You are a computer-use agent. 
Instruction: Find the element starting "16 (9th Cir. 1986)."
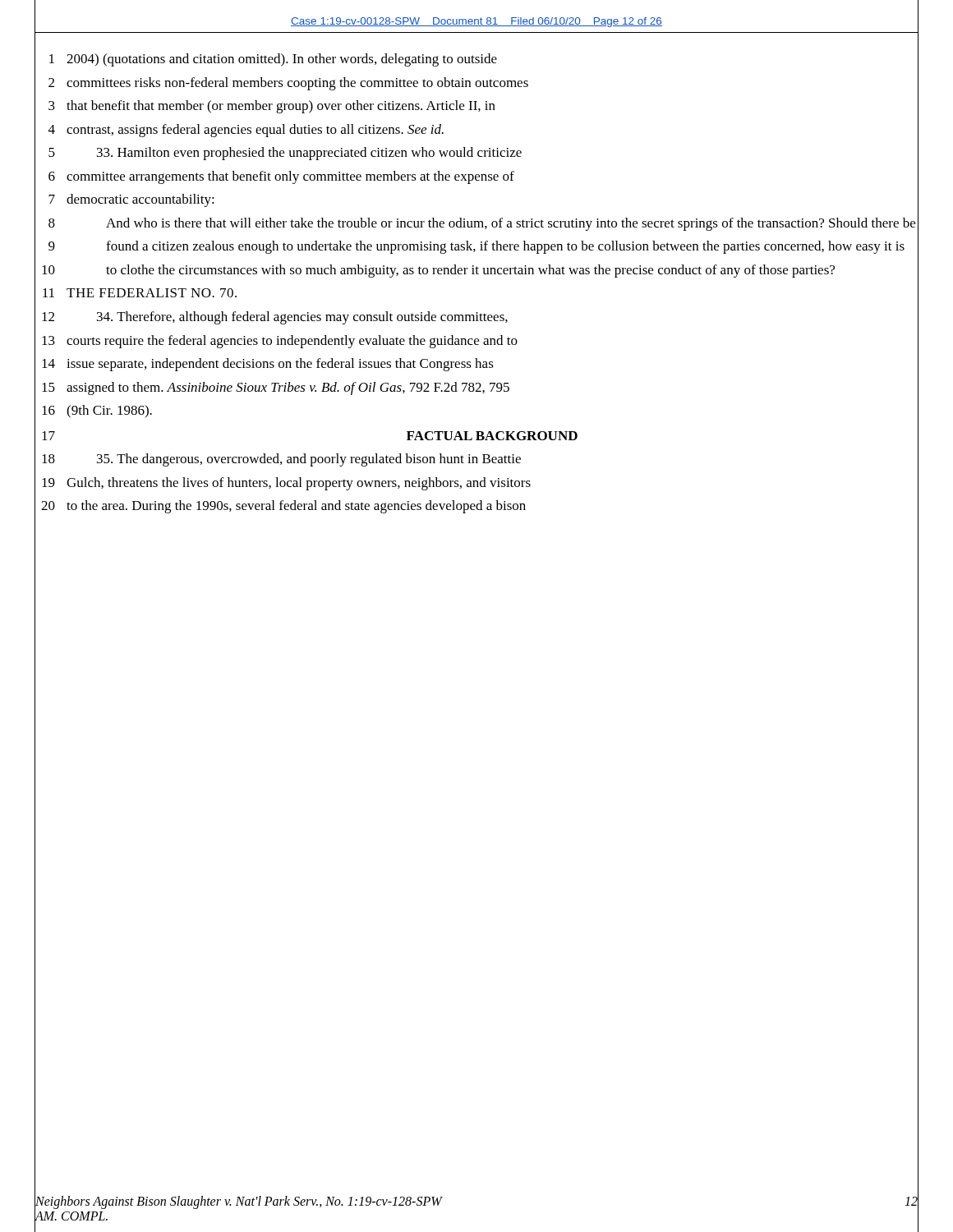tap(94, 411)
